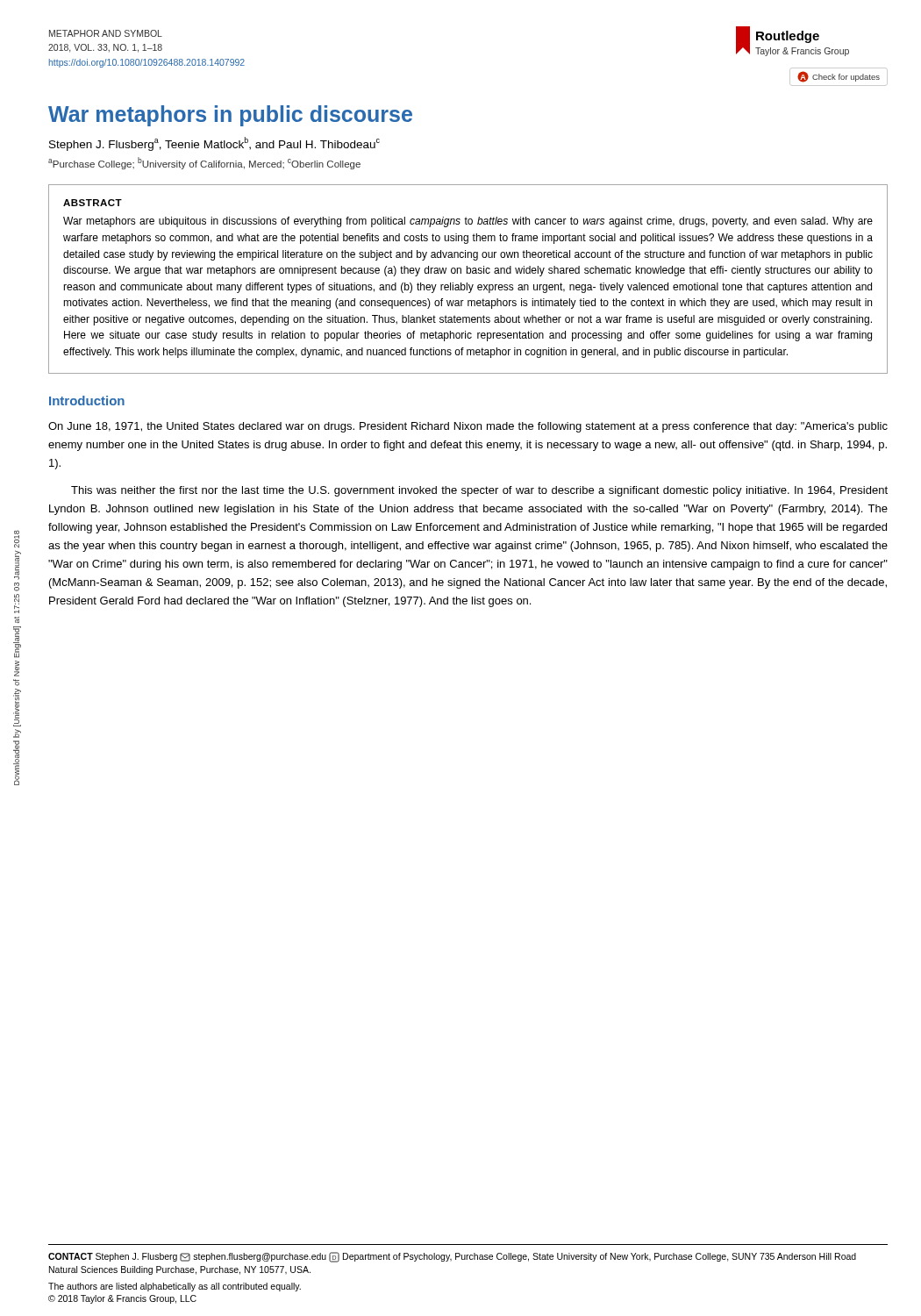Select the text starting "Stephen J. Flusberga, Teenie Matlockb, and"
Screen dimensions: 1316x921
pyautogui.click(x=214, y=143)
